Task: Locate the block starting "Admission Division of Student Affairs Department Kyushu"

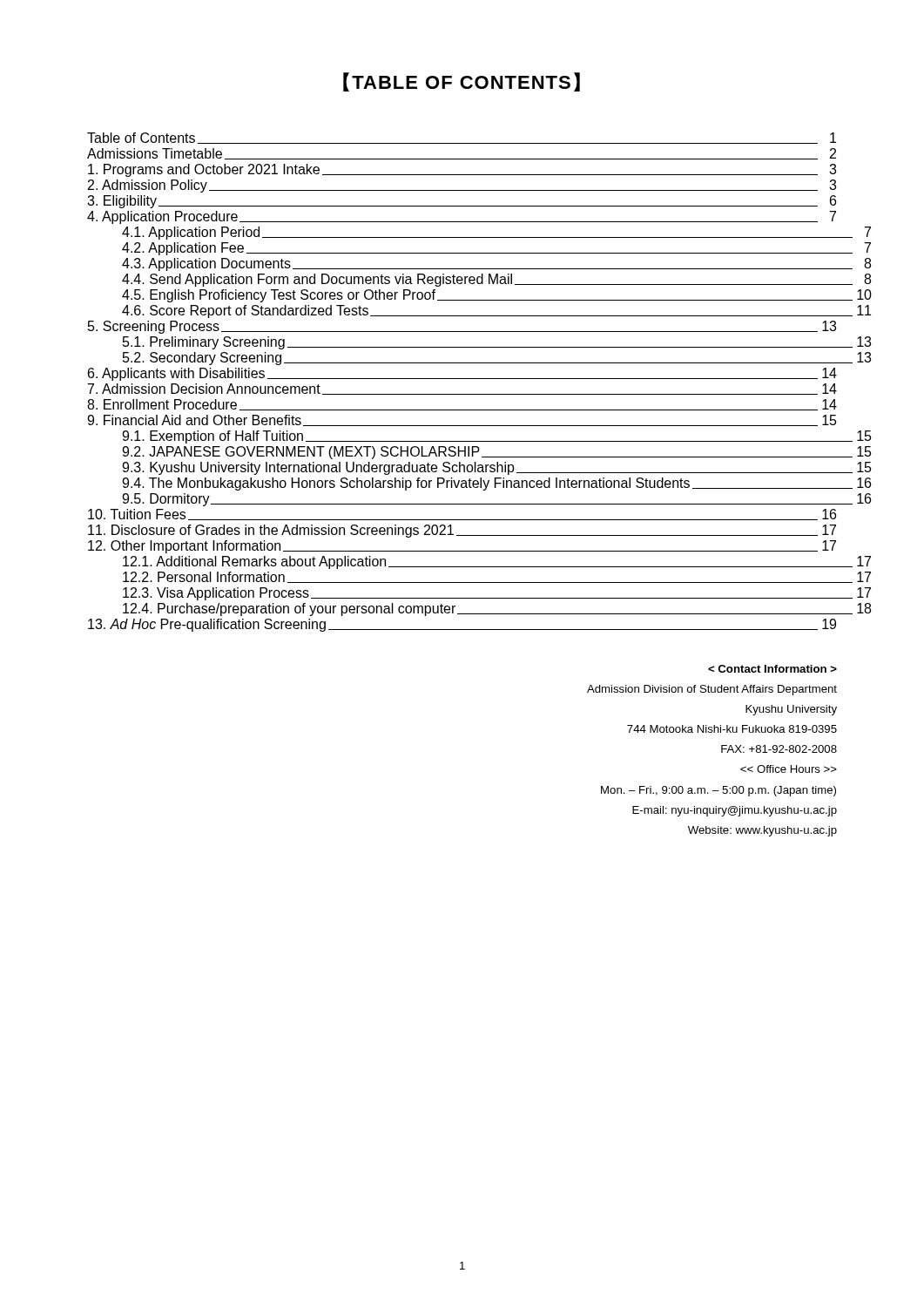Action: click(x=772, y=669)
